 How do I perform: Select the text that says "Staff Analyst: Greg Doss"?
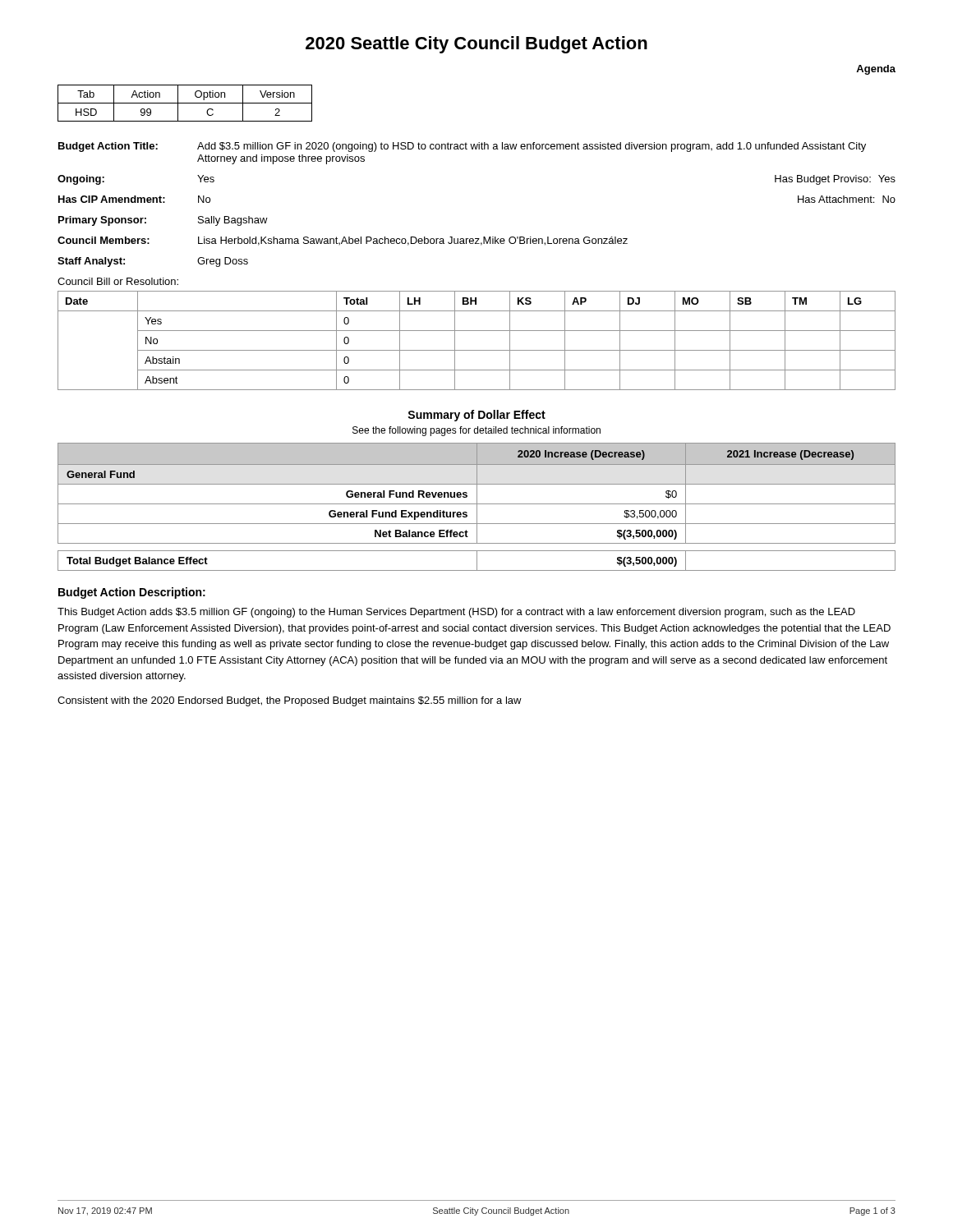tap(87, 262)
